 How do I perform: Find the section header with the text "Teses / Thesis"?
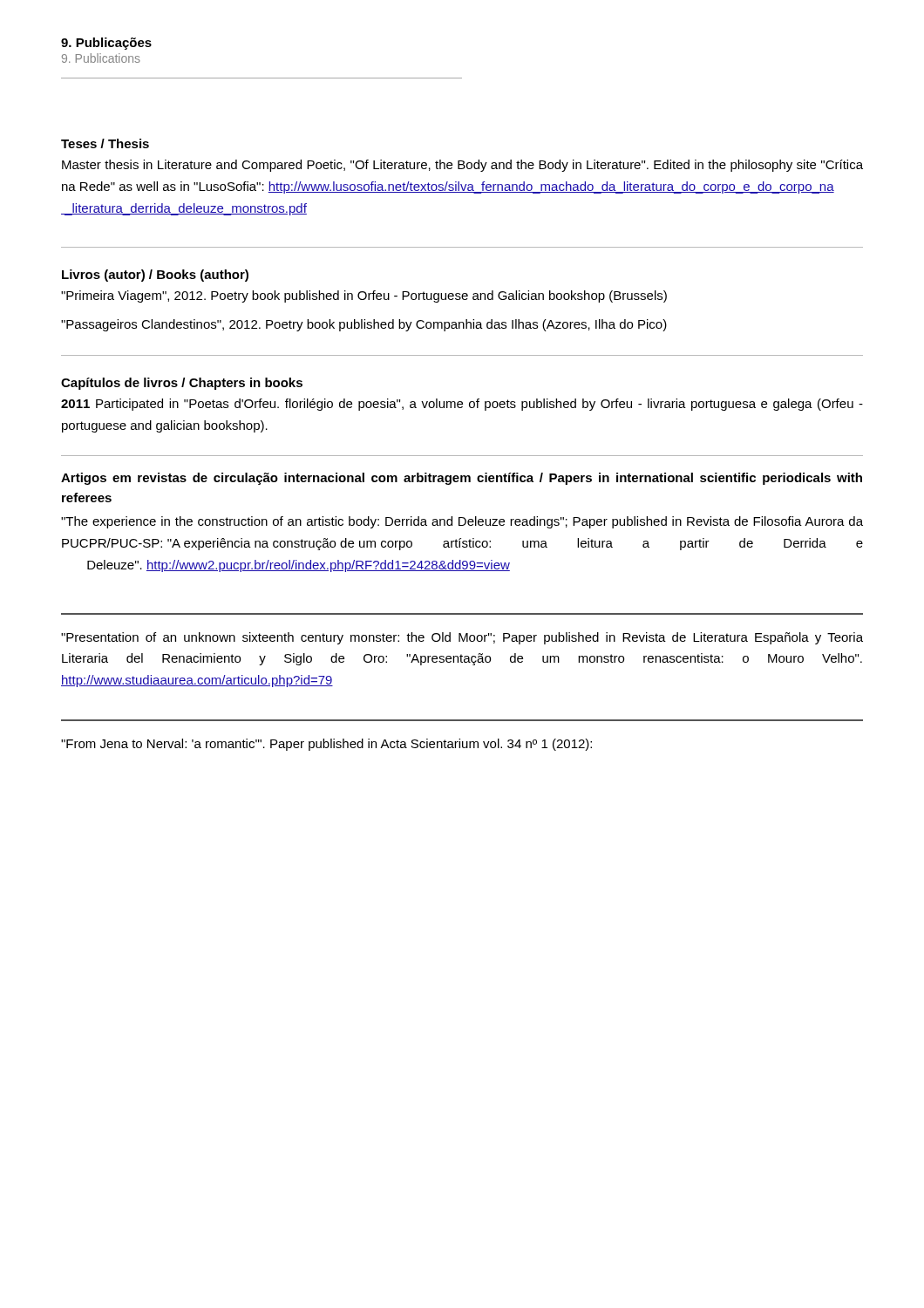[x=105, y=143]
